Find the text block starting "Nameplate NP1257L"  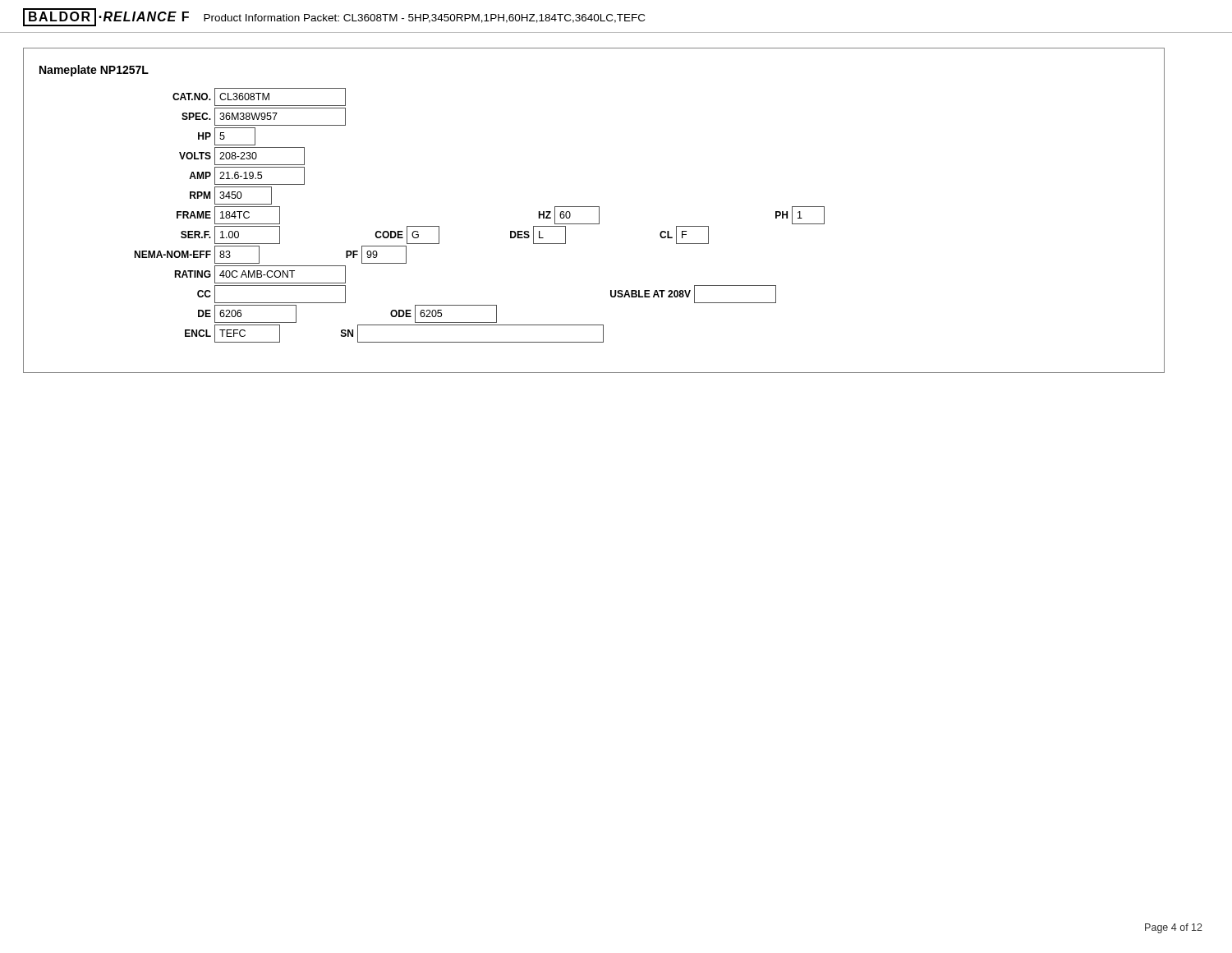[94, 70]
